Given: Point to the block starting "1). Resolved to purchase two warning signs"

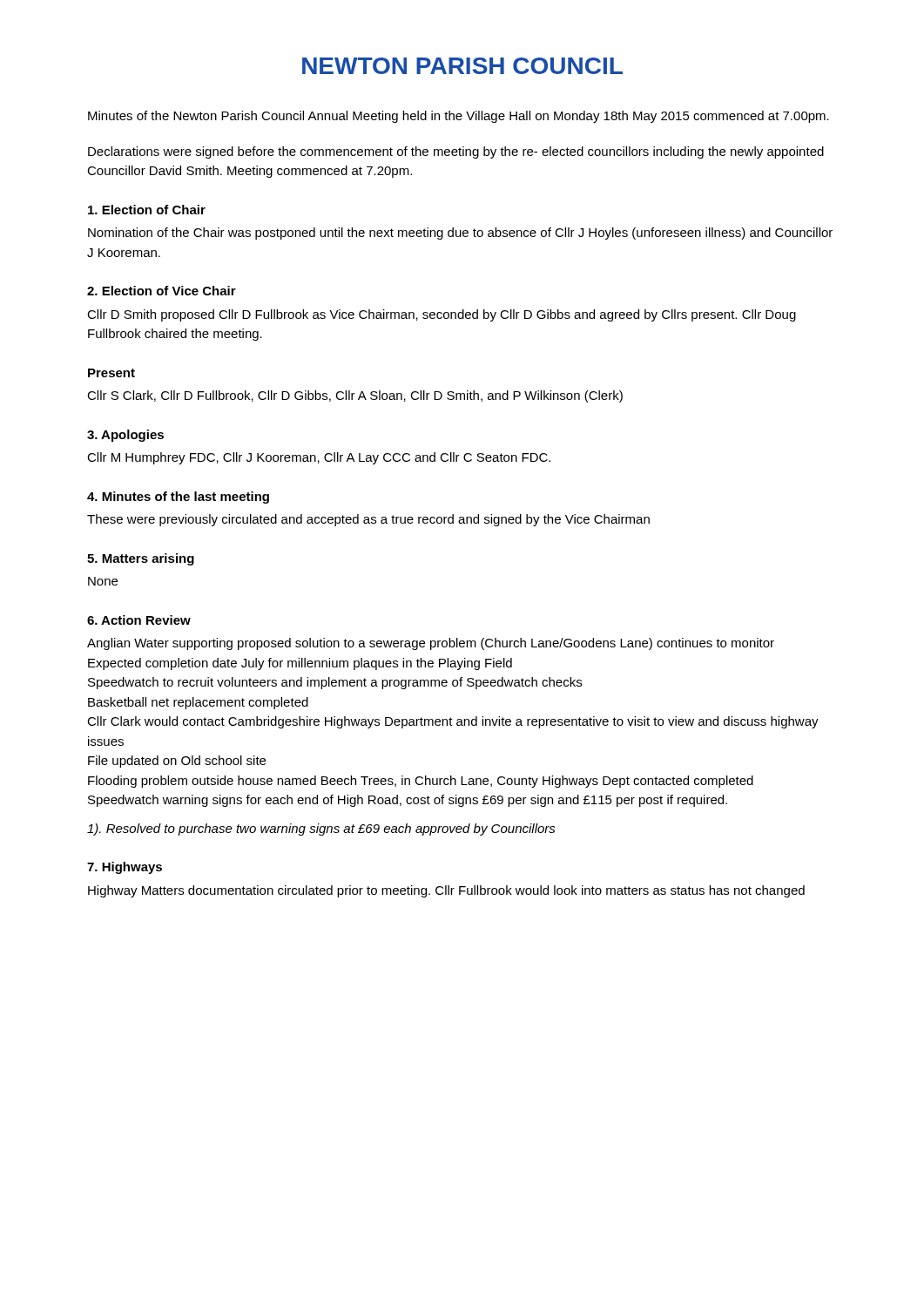Looking at the screenshot, I should (x=321, y=828).
